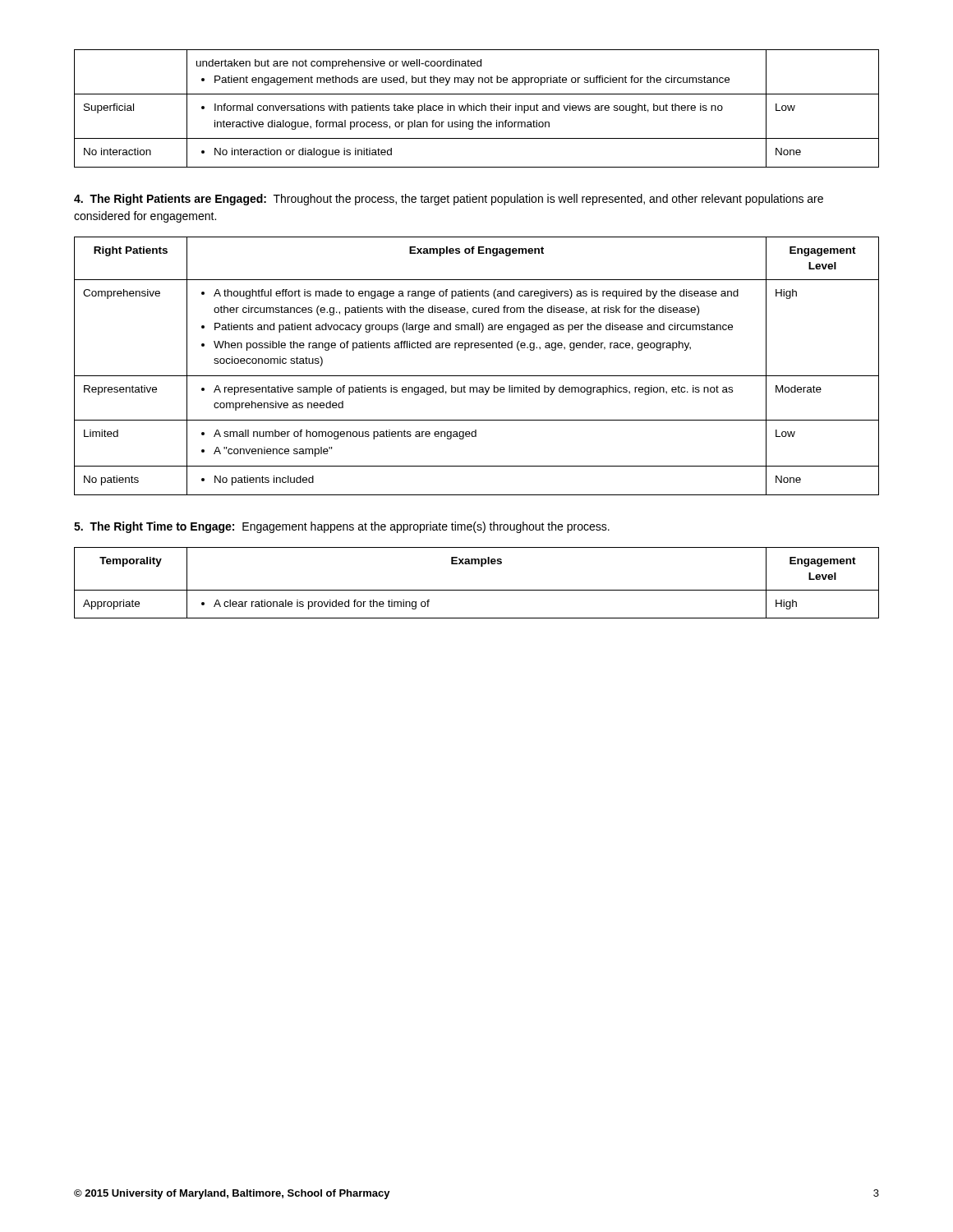Select the text block that reads "The Right Time to Engage:"

click(x=342, y=526)
